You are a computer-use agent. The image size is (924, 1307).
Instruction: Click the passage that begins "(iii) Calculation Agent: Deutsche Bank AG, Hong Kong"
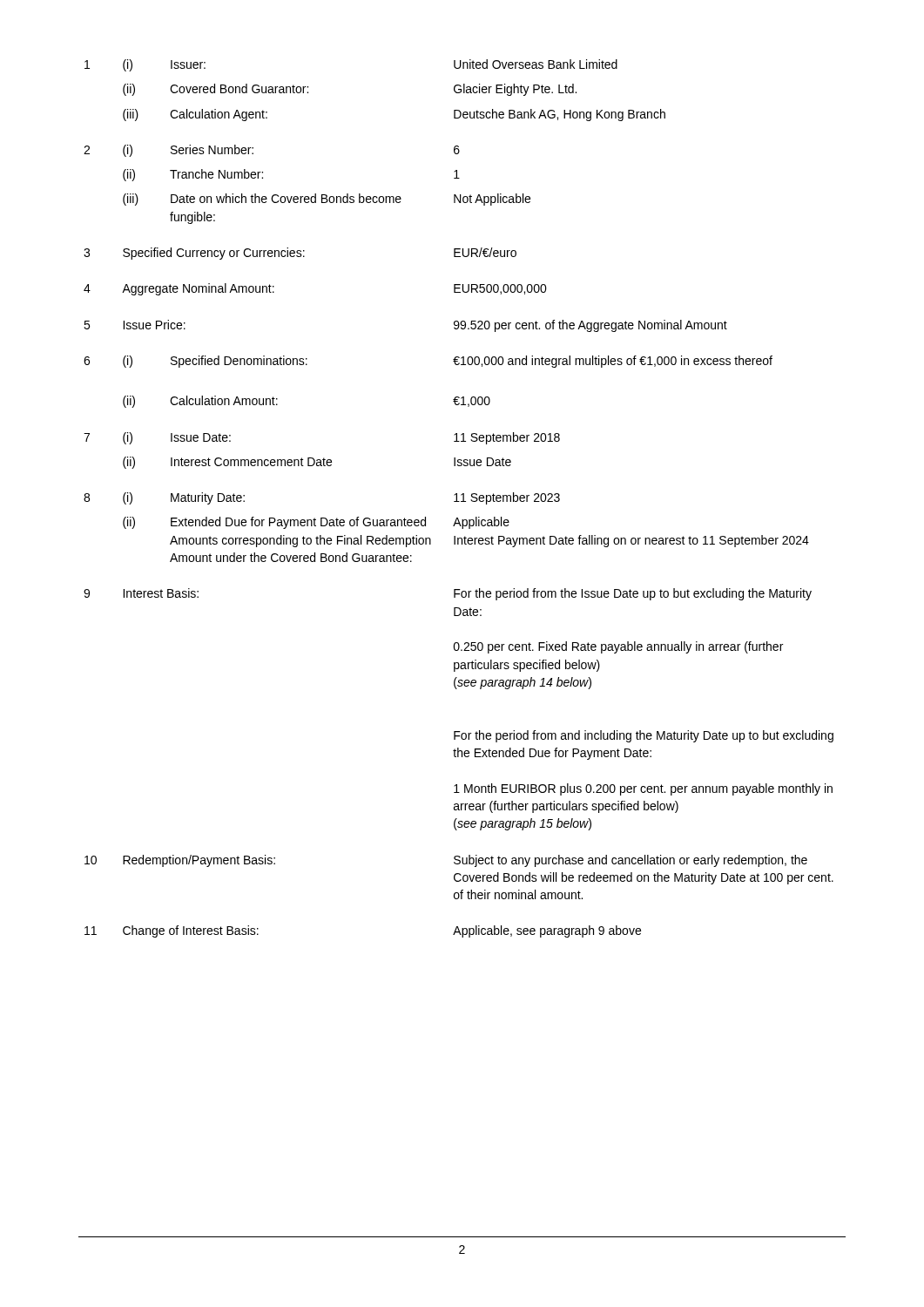pos(462,114)
